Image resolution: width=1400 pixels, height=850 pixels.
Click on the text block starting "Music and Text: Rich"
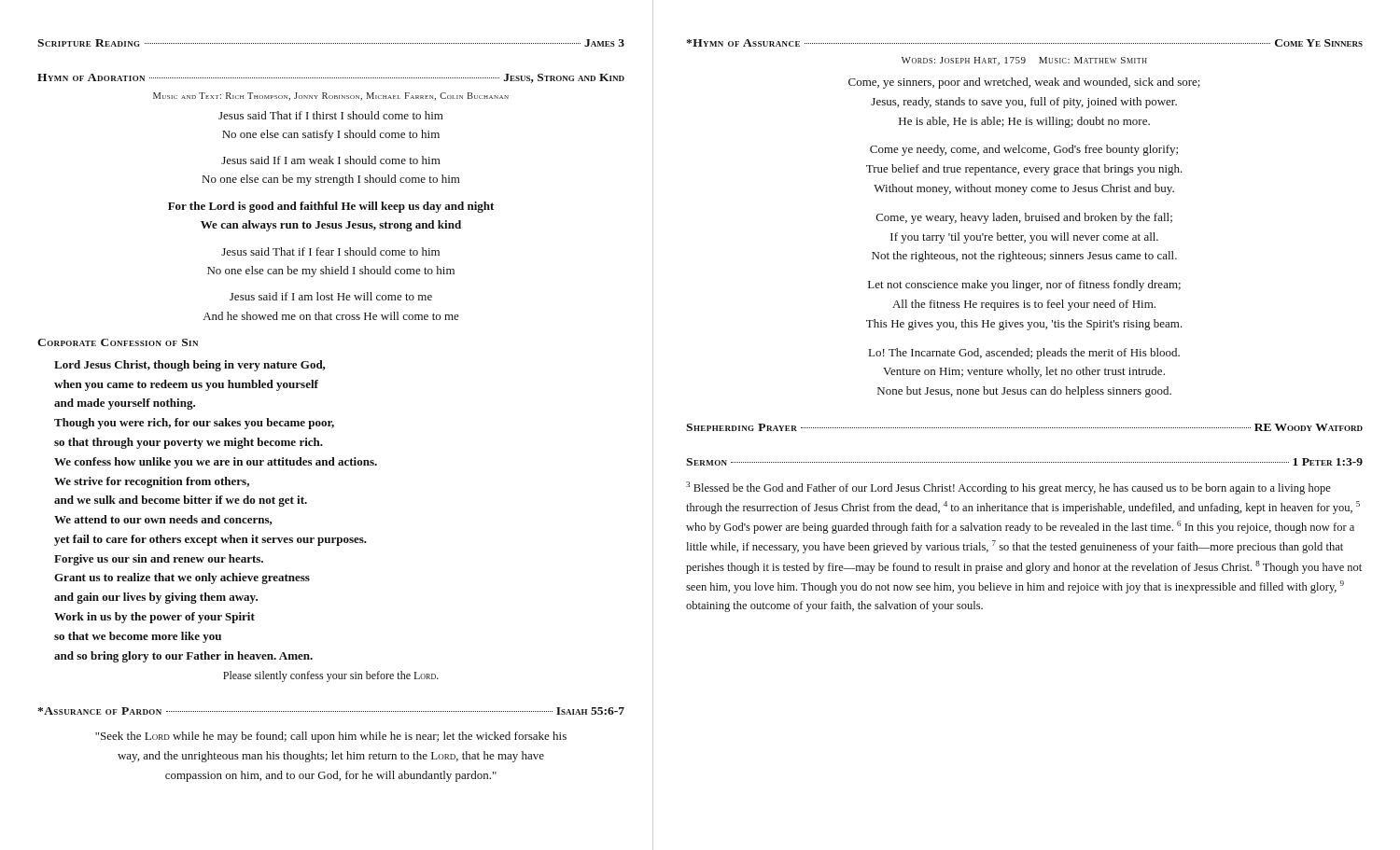pos(331,96)
